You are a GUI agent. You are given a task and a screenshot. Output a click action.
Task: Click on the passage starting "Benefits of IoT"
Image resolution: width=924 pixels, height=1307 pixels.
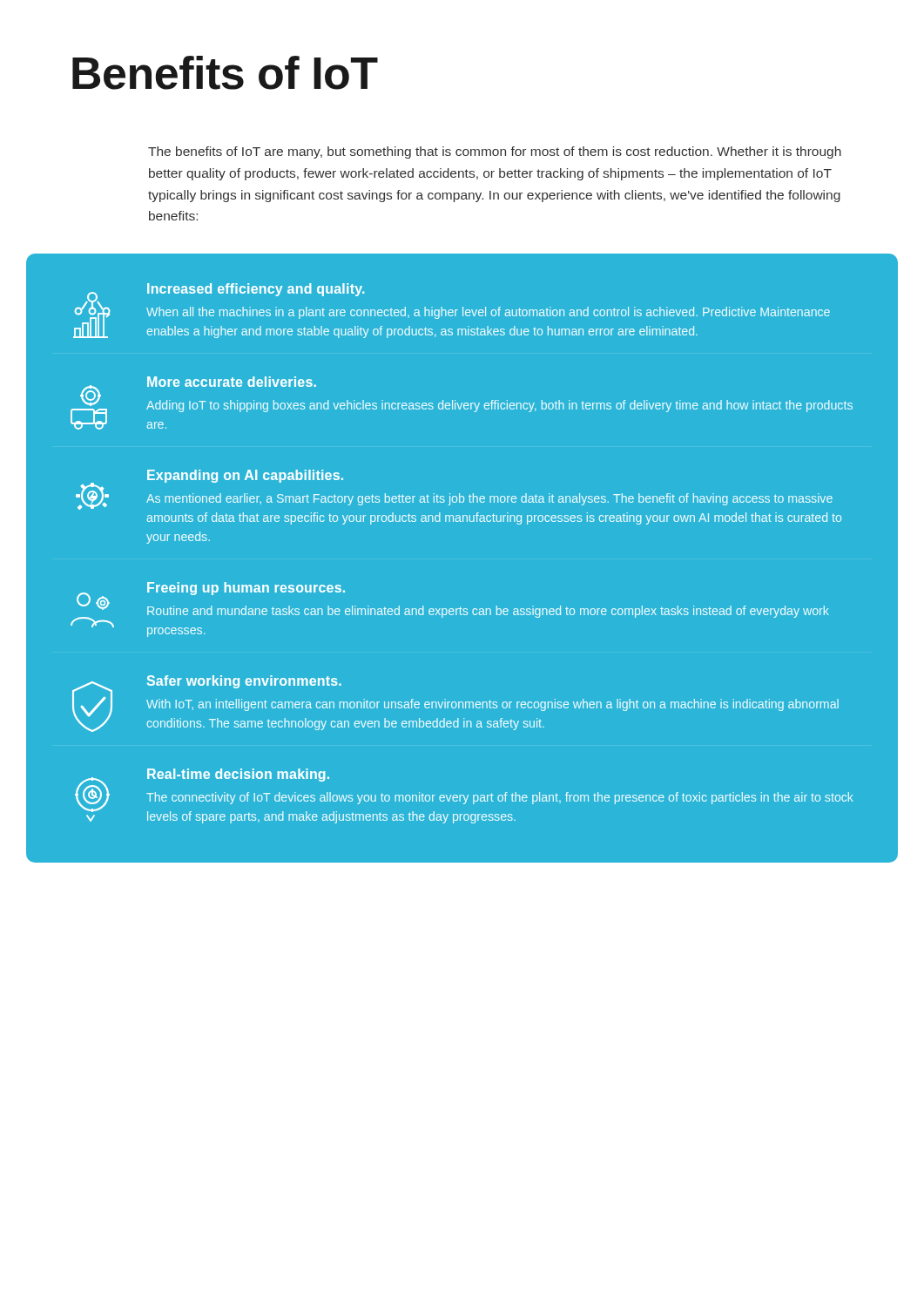[x=225, y=73]
